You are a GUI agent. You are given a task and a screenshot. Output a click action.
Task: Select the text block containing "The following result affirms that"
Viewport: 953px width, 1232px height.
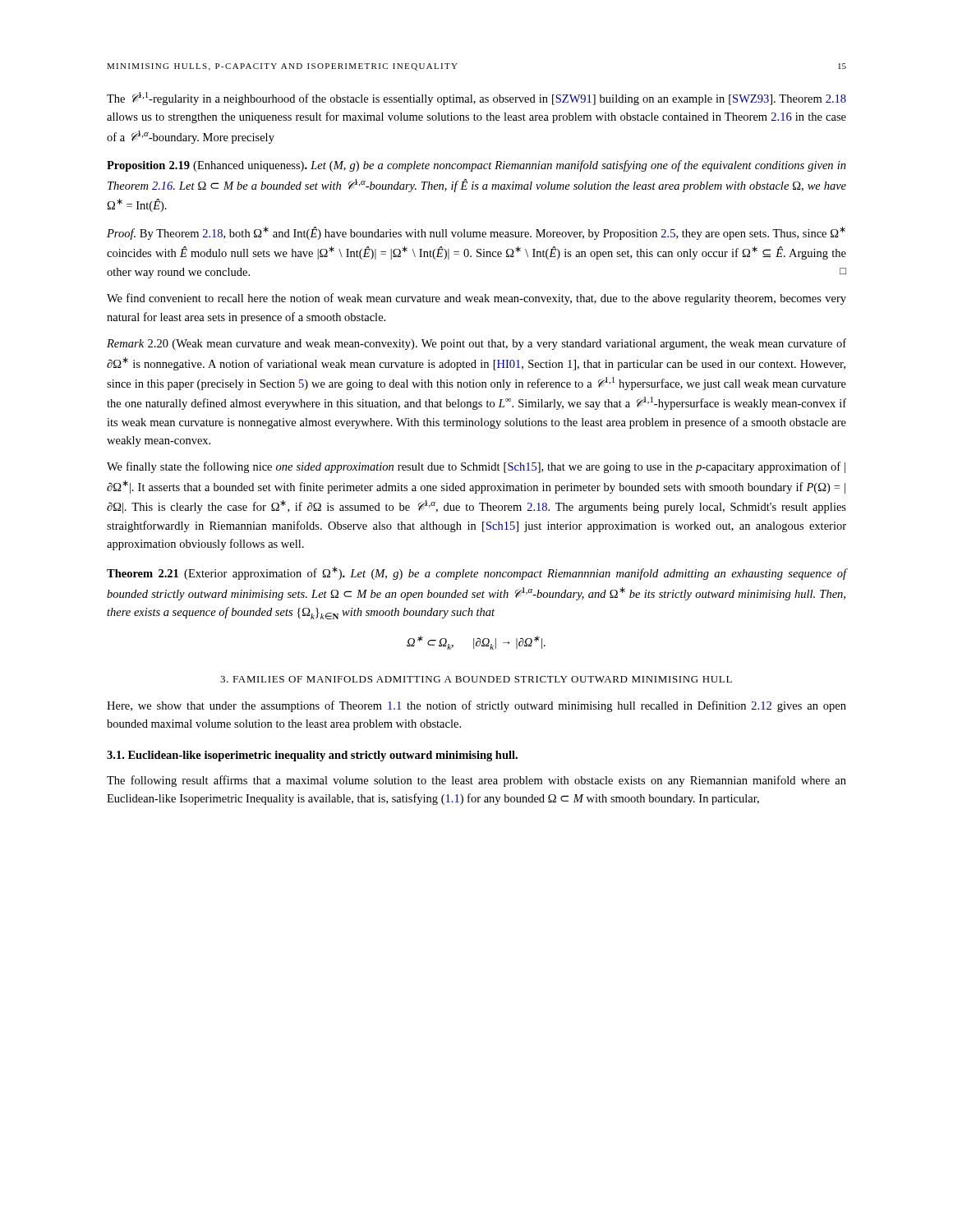[x=476, y=790]
